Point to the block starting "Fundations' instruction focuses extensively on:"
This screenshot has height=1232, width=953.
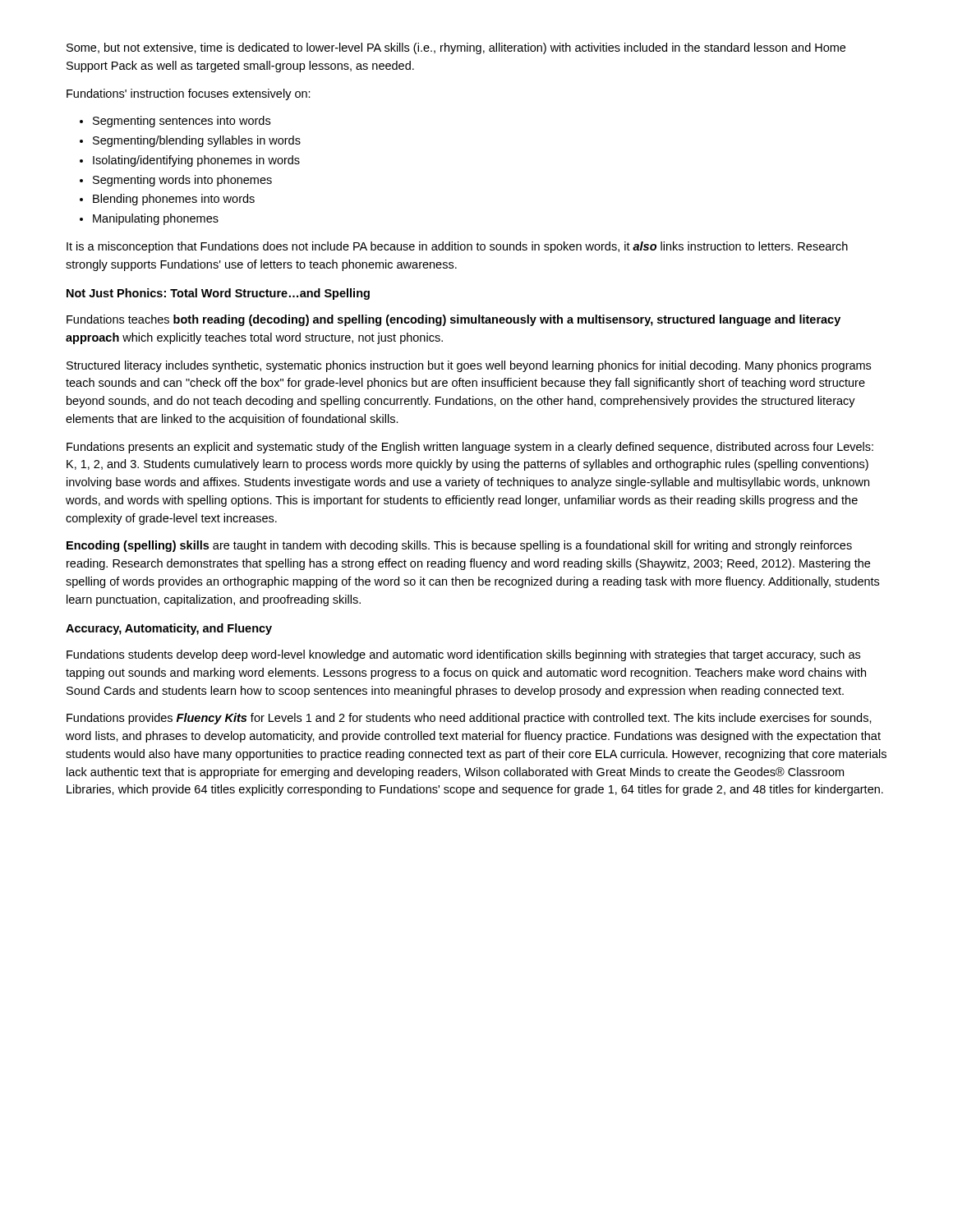click(188, 93)
